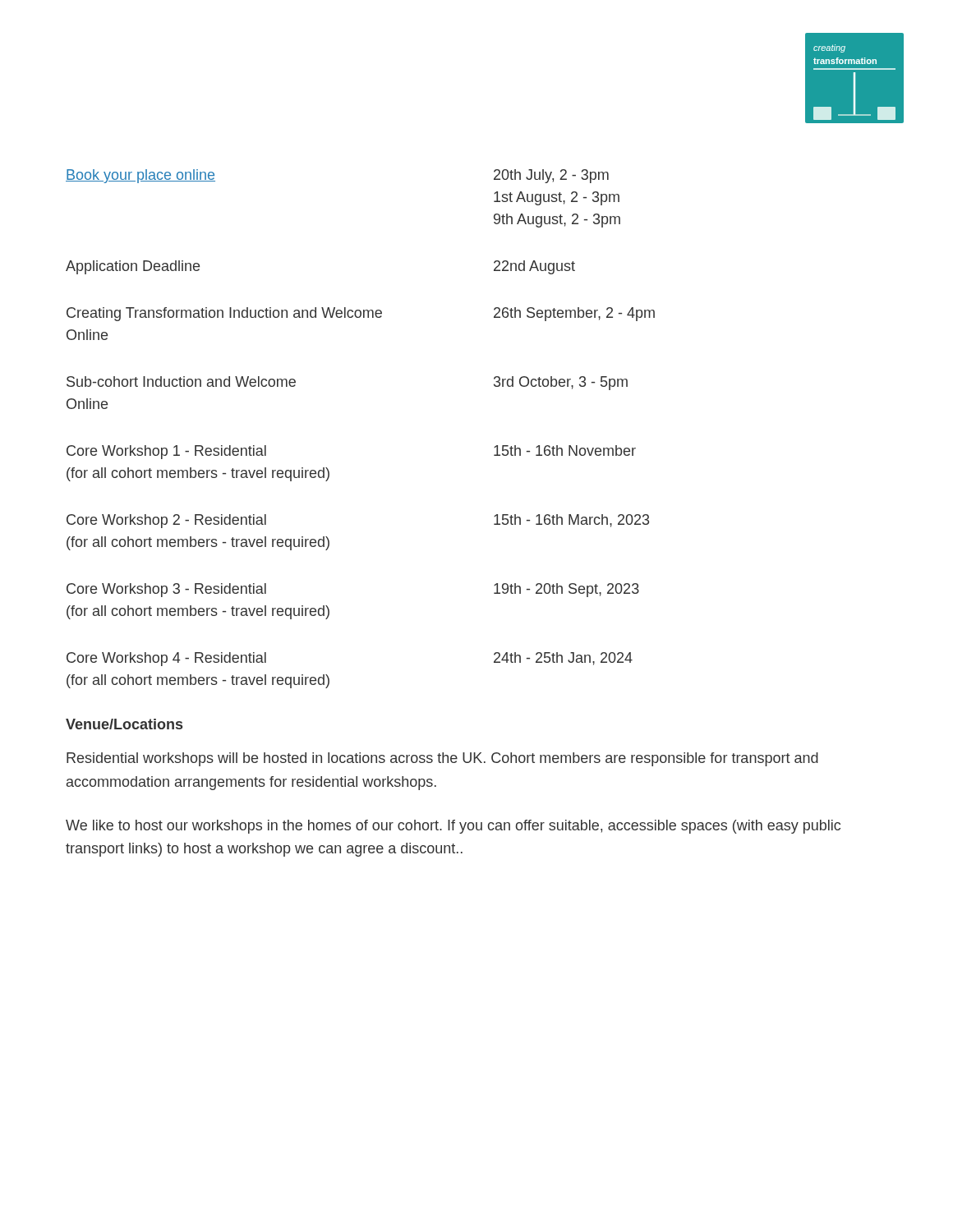Select the passage starting "Core Workshop 2 - Residential"
The width and height of the screenshot is (953, 1232).
pyautogui.click(x=198, y=531)
